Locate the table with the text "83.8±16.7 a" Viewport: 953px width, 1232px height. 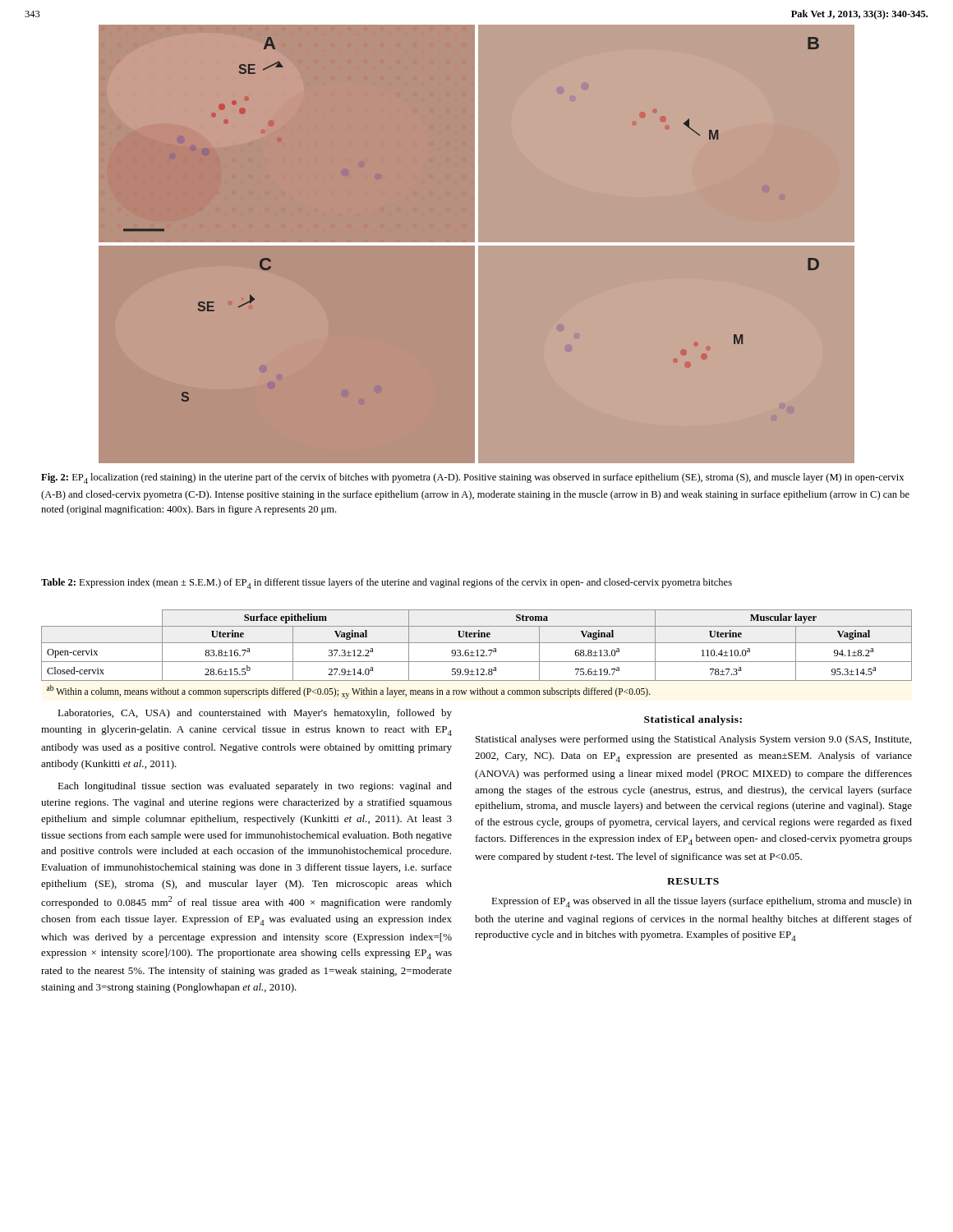click(x=476, y=655)
